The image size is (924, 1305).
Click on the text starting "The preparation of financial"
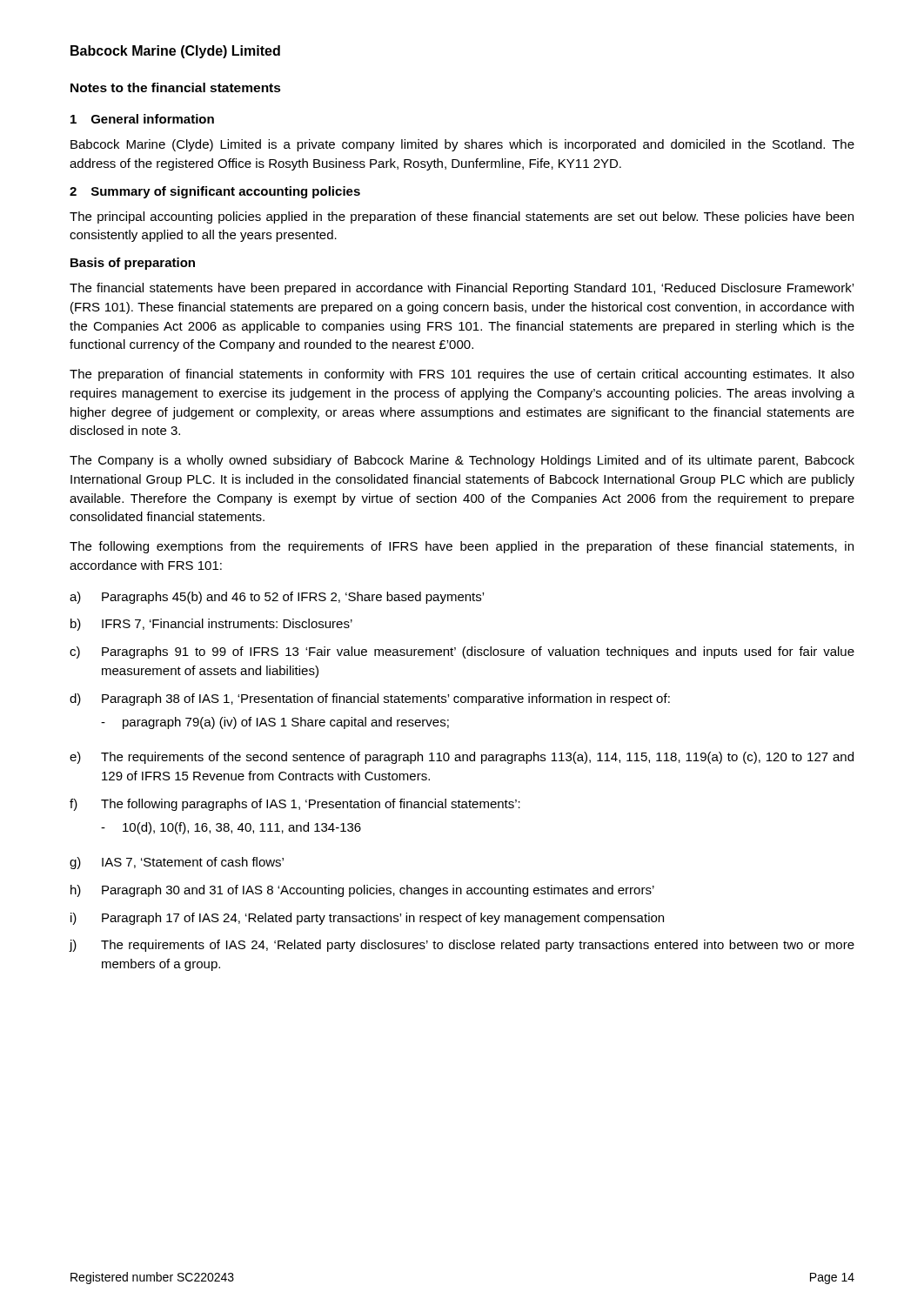(462, 402)
